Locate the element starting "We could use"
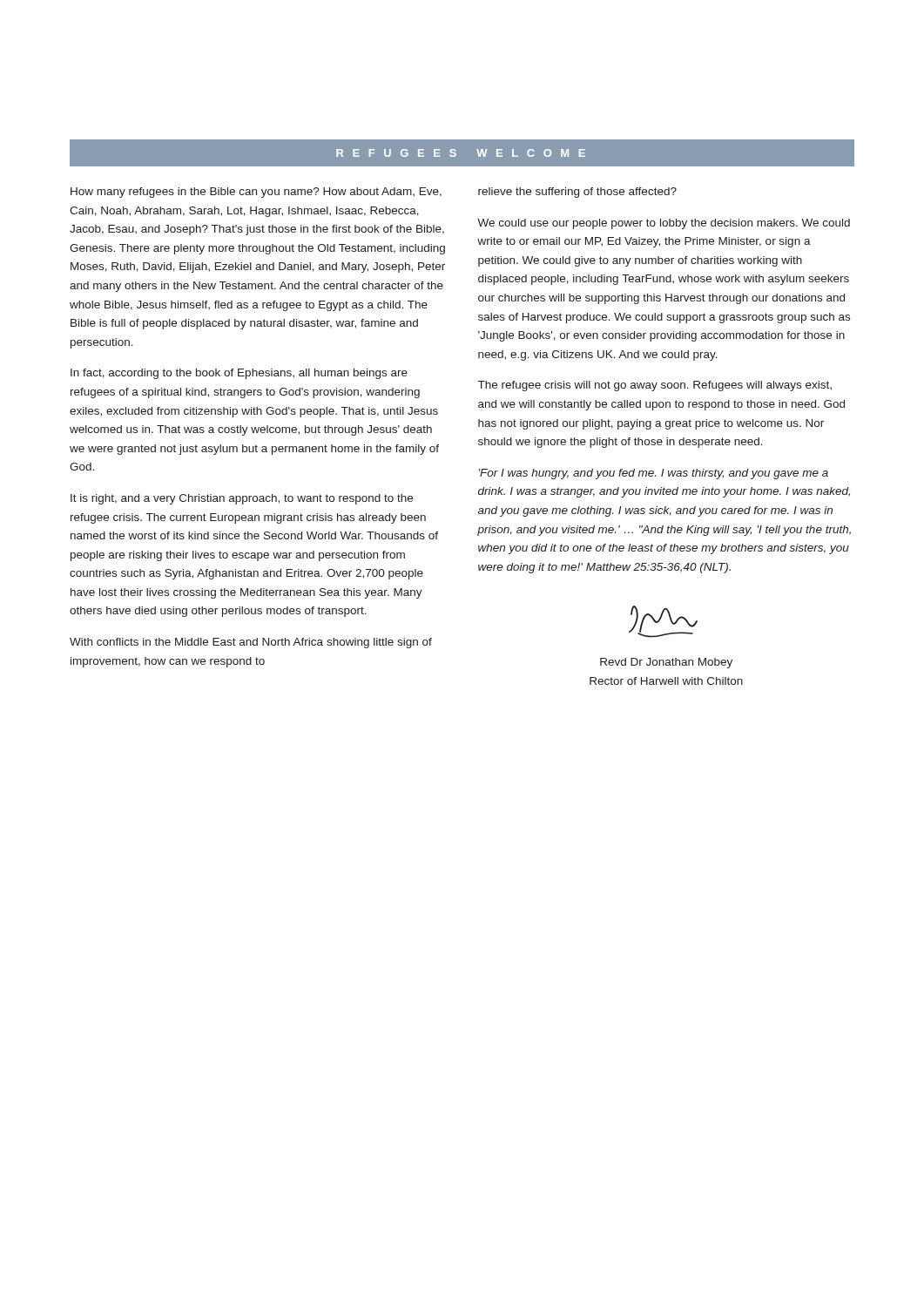This screenshot has width=924, height=1307. [666, 288]
